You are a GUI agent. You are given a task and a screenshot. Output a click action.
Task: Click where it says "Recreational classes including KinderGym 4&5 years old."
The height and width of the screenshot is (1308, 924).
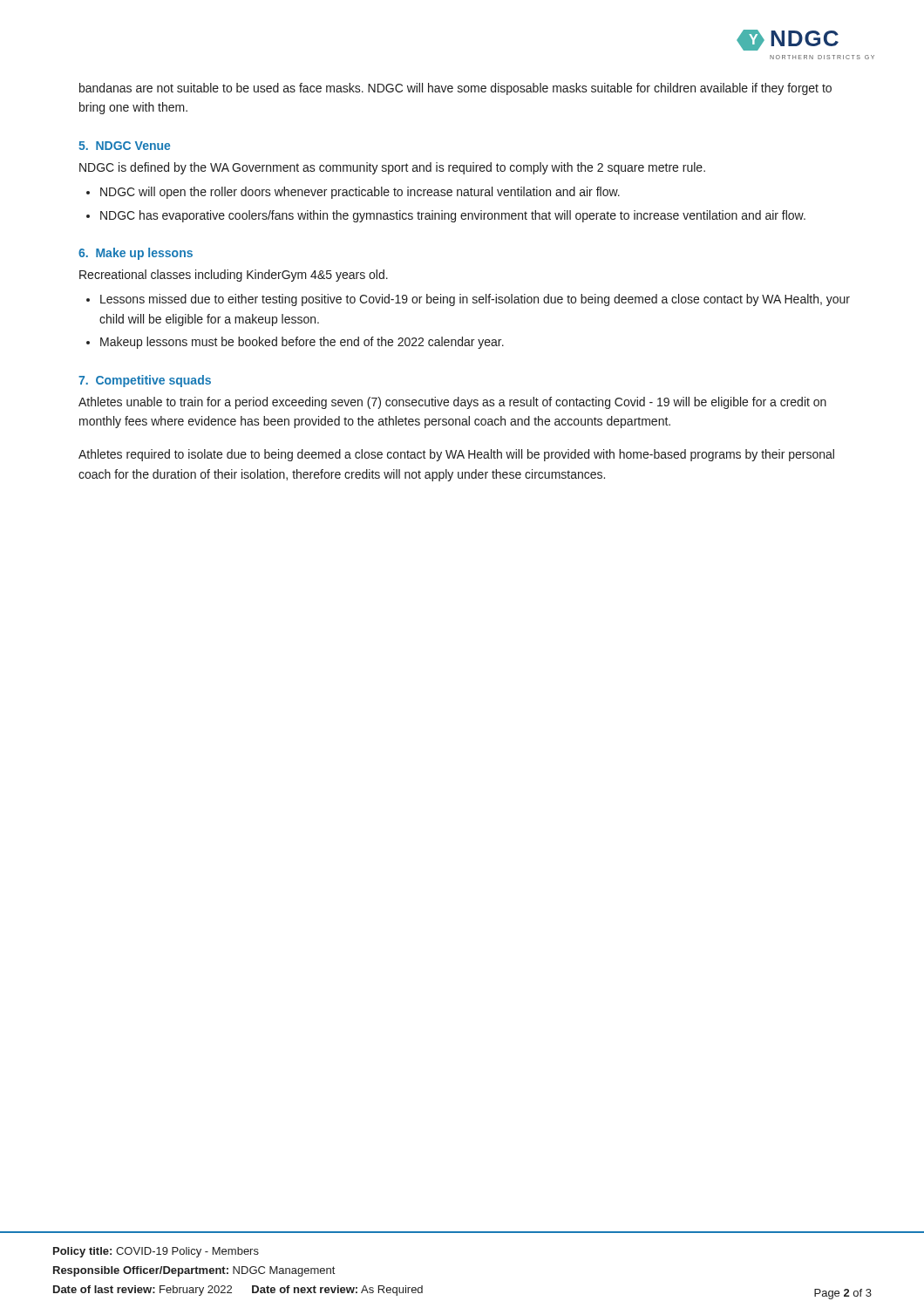point(233,275)
